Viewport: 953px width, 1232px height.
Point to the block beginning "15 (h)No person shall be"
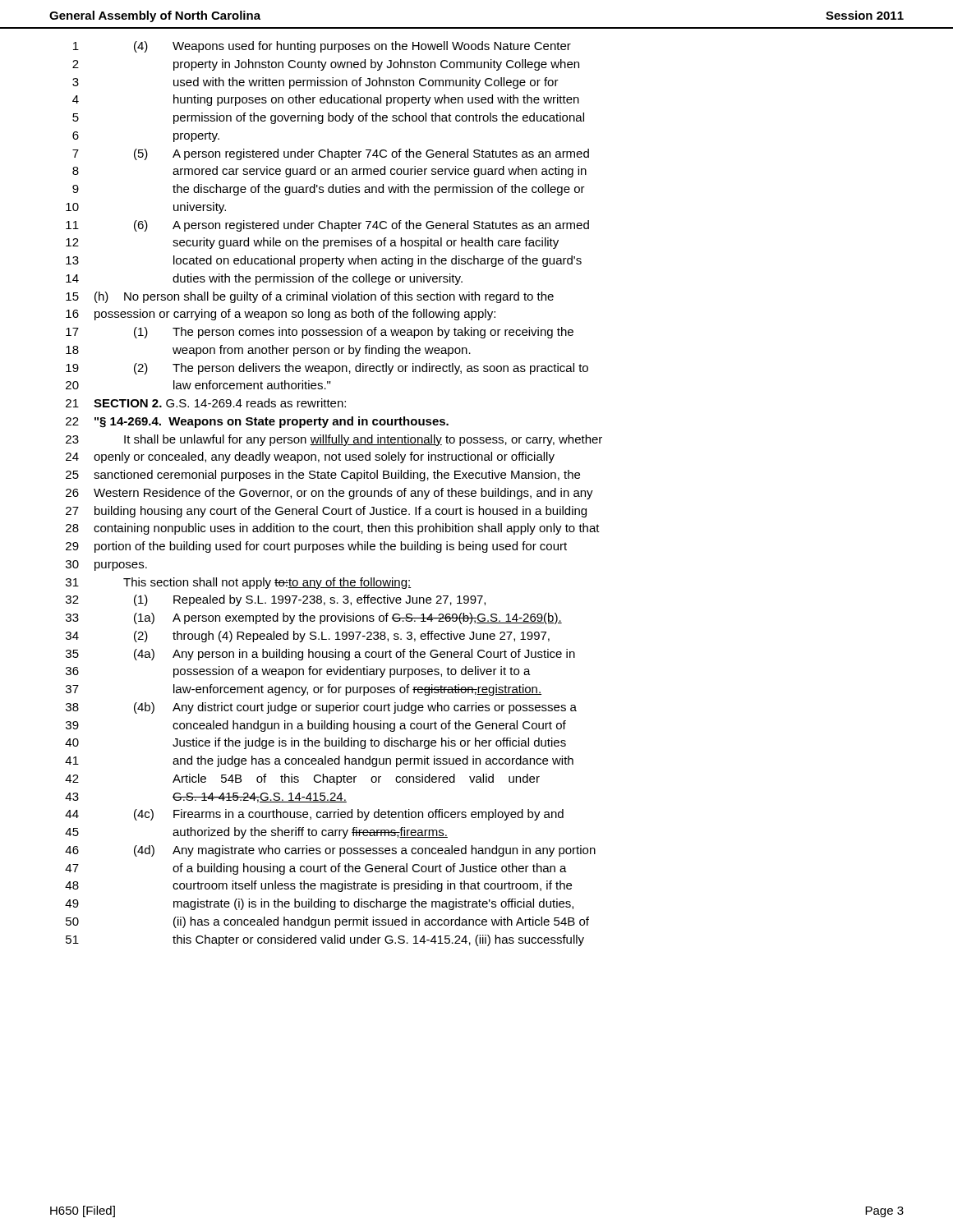[x=476, y=305]
